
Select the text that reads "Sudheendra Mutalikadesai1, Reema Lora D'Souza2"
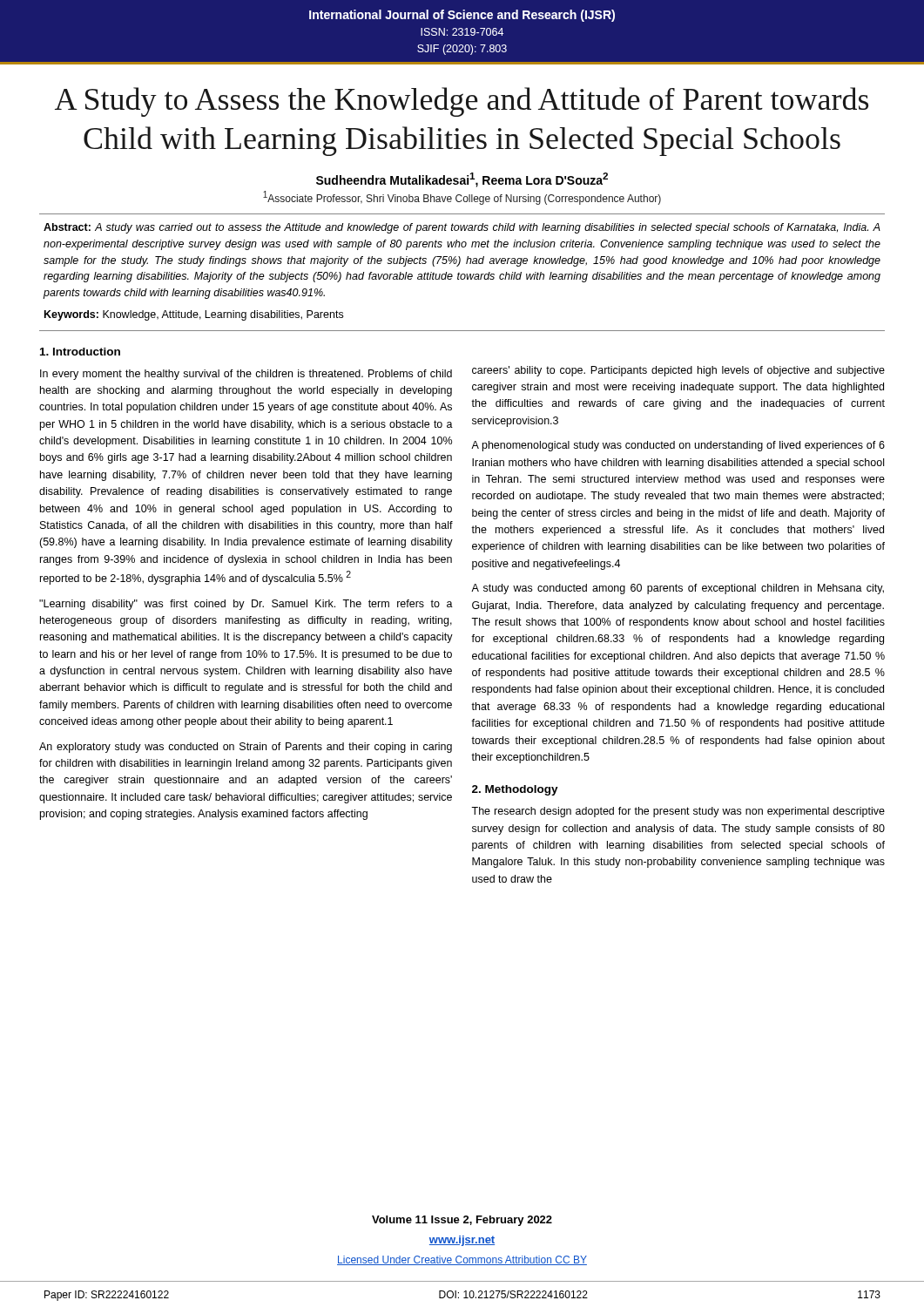click(462, 179)
